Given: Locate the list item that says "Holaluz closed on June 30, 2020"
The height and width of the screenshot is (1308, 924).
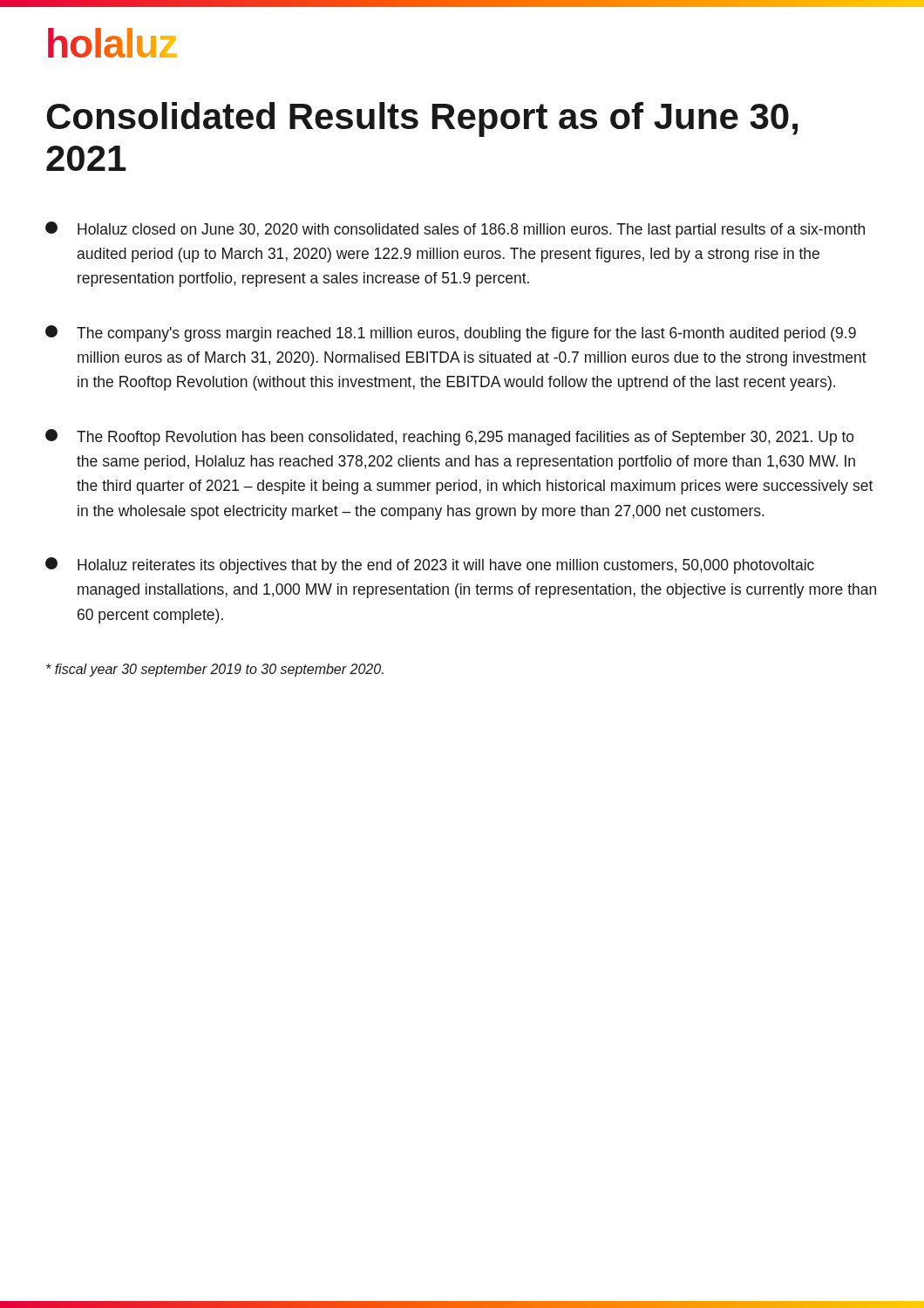Looking at the screenshot, I should point(462,254).
